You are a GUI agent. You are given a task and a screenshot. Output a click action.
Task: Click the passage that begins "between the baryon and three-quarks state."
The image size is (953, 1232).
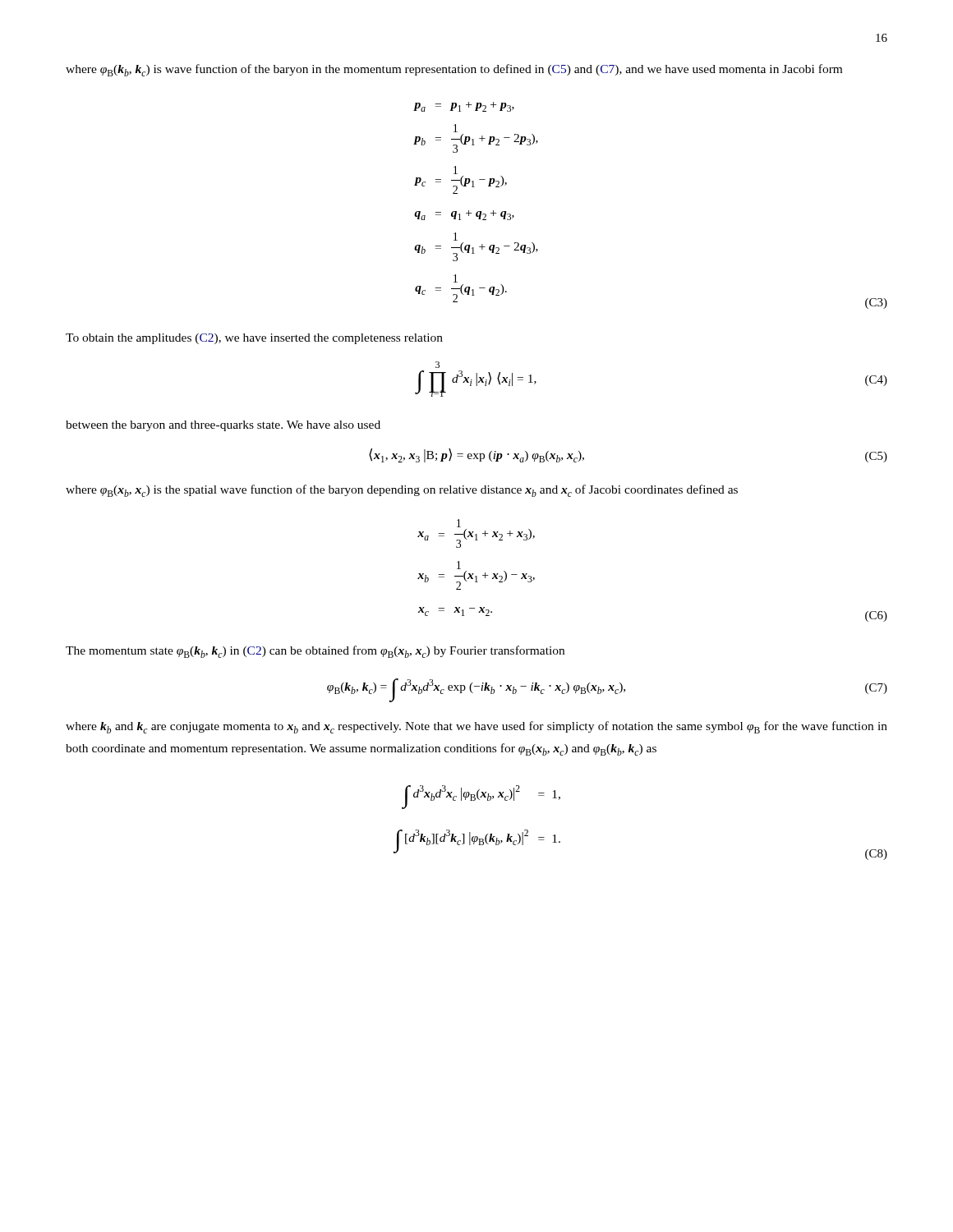(223, 424)
